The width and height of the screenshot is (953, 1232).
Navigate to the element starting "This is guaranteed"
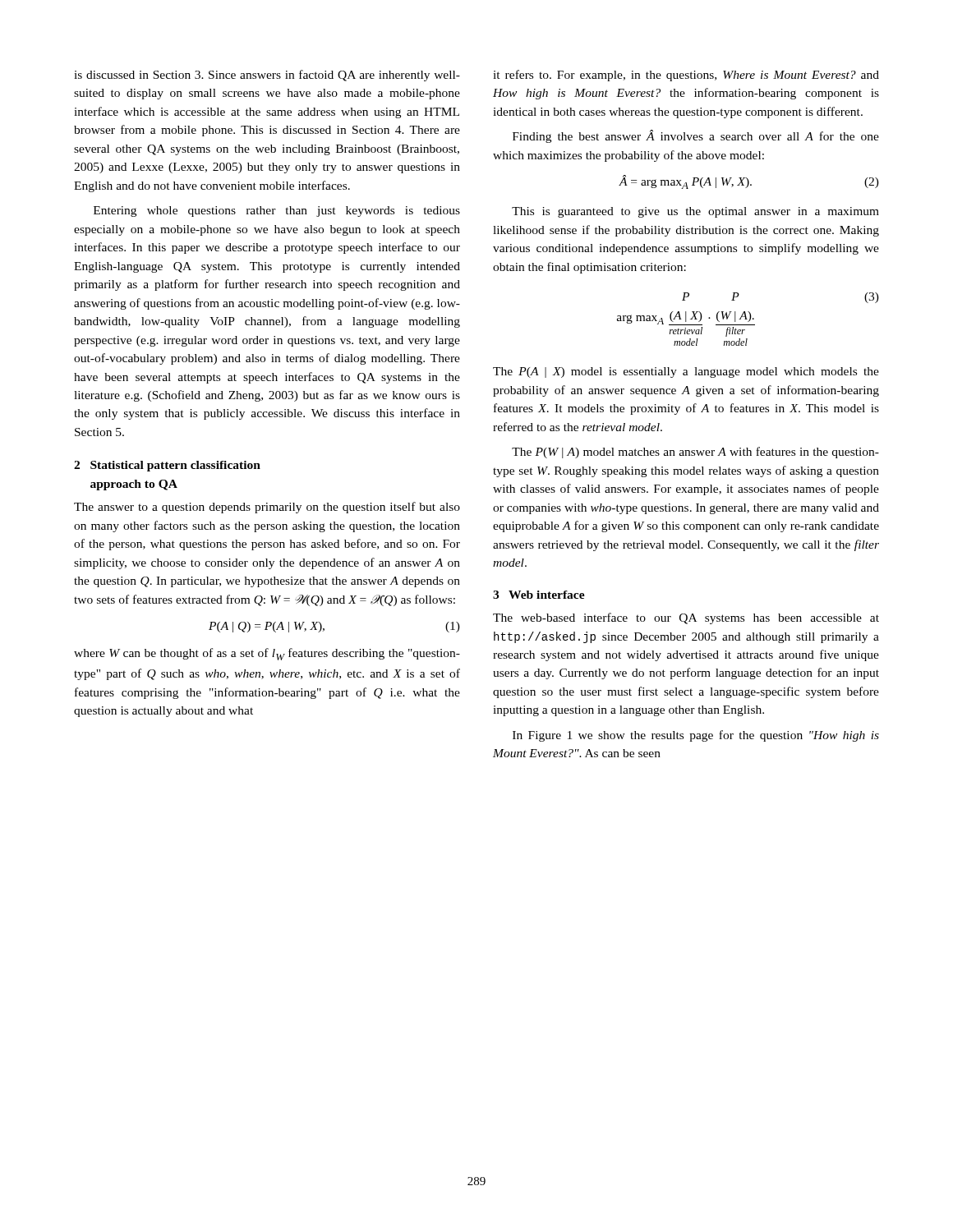(686, 239)
